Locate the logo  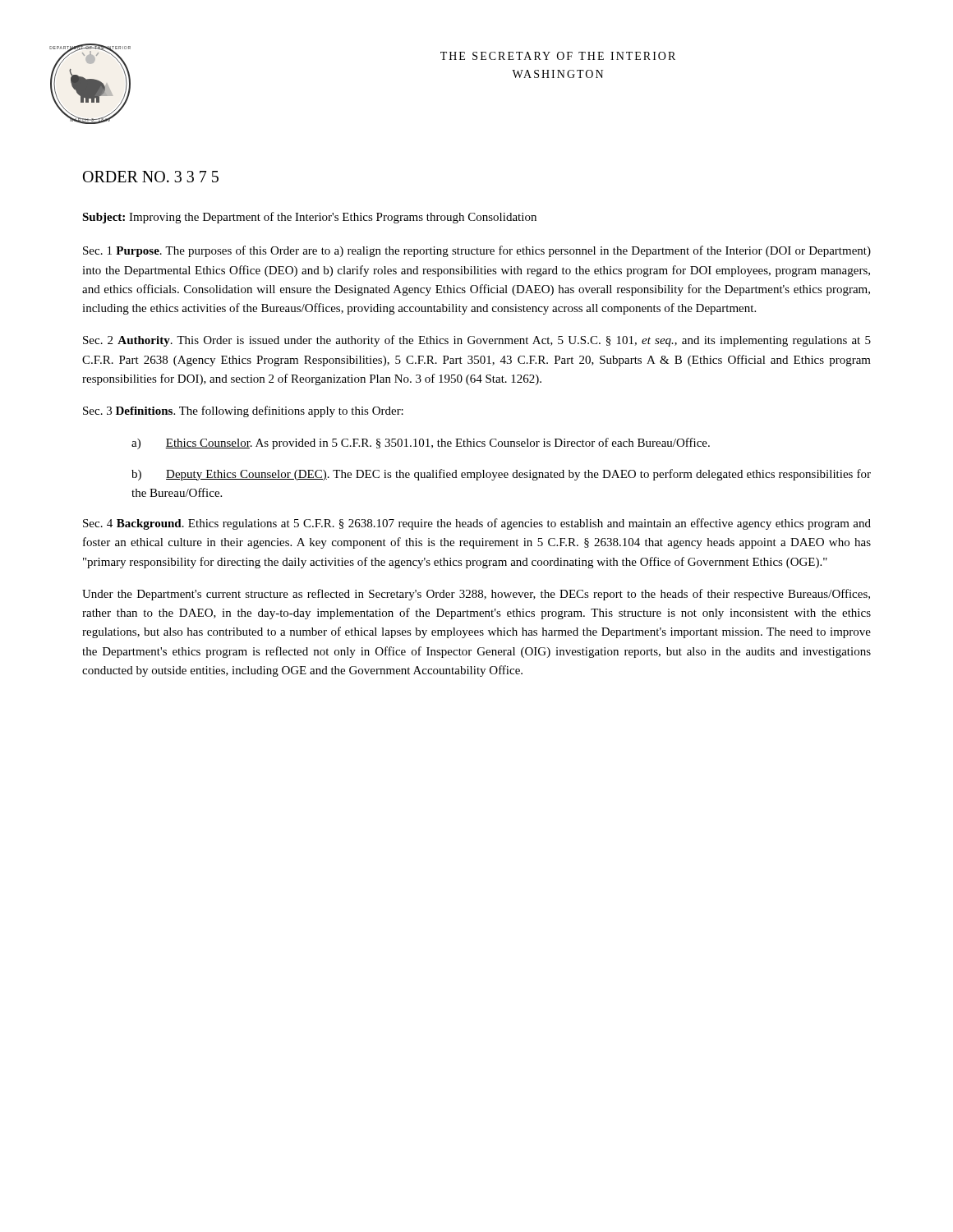(x=82, y=84)
